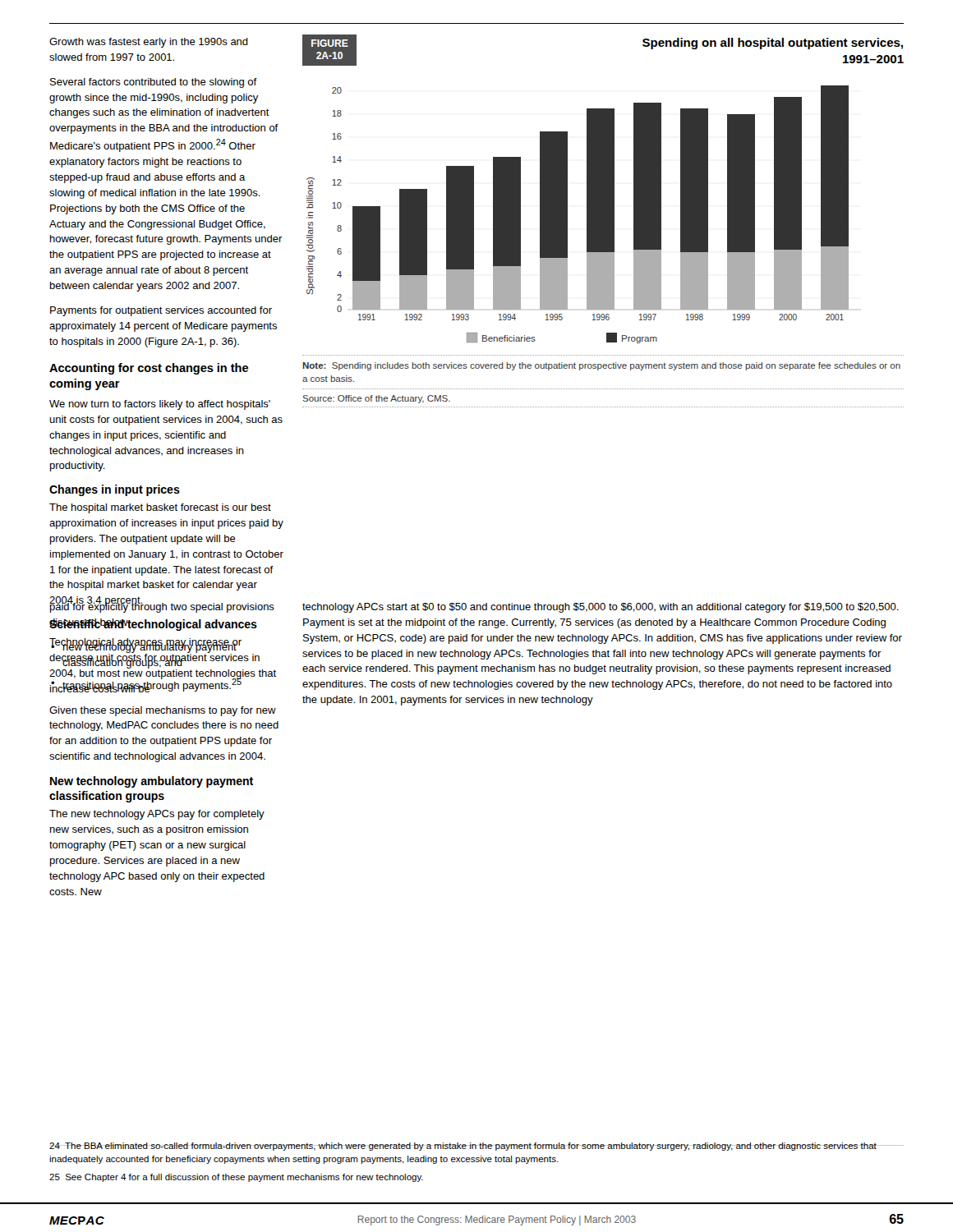The height and width of the screenshot is (1232, 953).
Task: Click where it says "Changes in input prices"
Action: [x=114, y=490]
